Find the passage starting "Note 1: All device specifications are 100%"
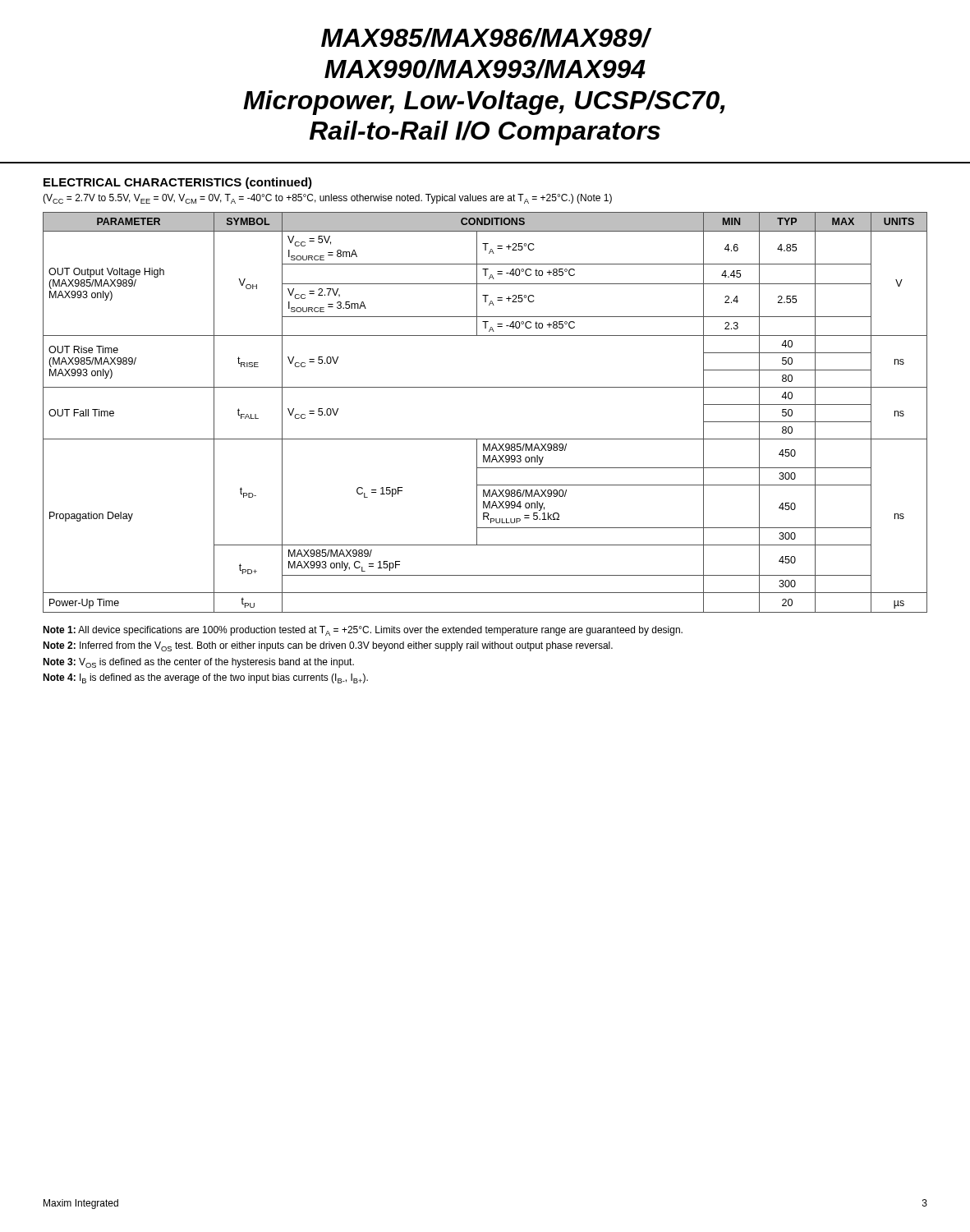This screenshot has height=1232, width=970. 485,655
